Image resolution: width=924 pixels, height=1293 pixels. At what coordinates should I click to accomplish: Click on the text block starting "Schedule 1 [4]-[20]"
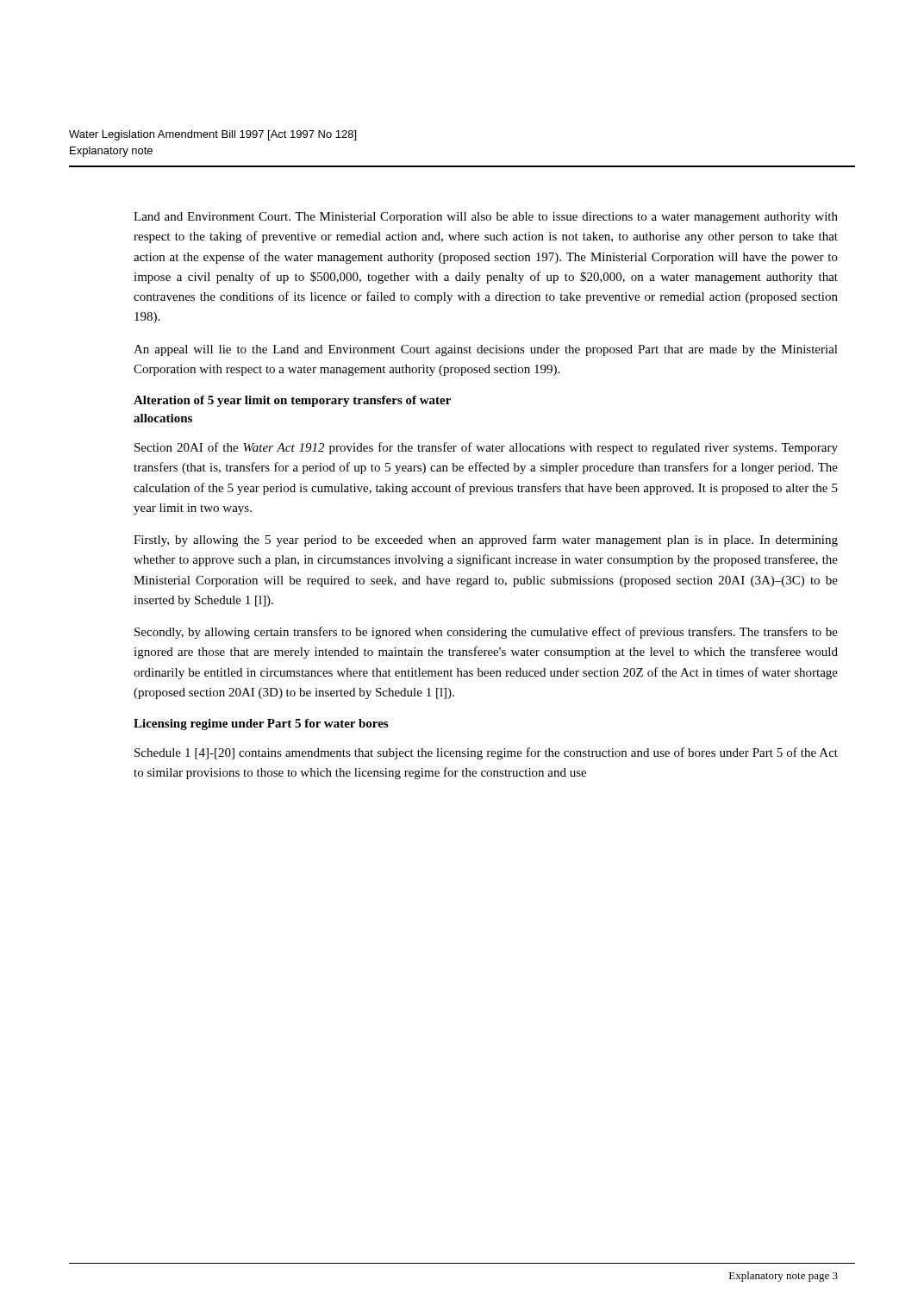pyautogui.click(x=486, y=763)
